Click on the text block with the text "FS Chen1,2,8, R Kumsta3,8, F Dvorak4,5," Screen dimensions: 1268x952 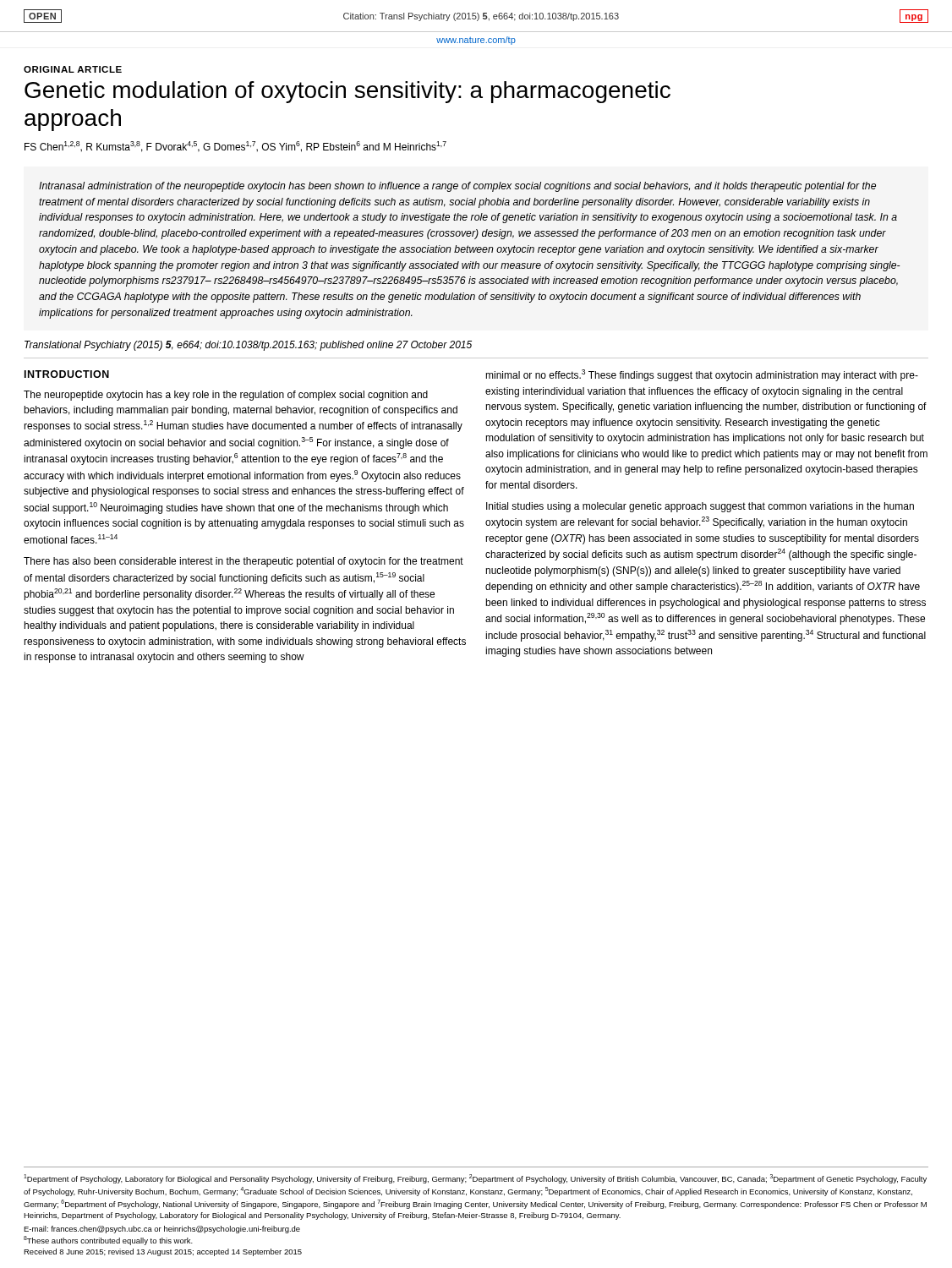tap(235, 146)
